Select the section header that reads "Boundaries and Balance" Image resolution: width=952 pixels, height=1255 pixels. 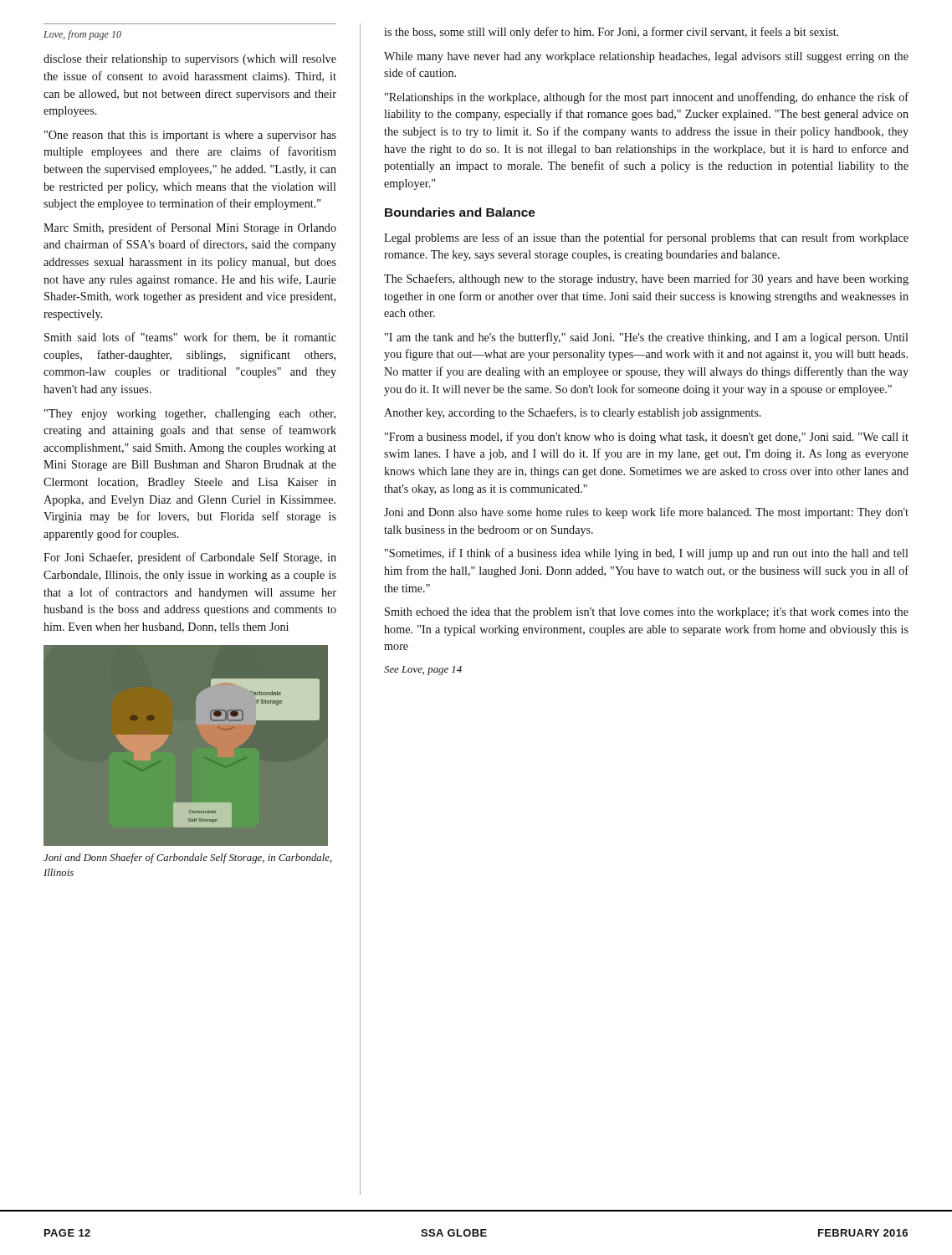click(460, 212)
